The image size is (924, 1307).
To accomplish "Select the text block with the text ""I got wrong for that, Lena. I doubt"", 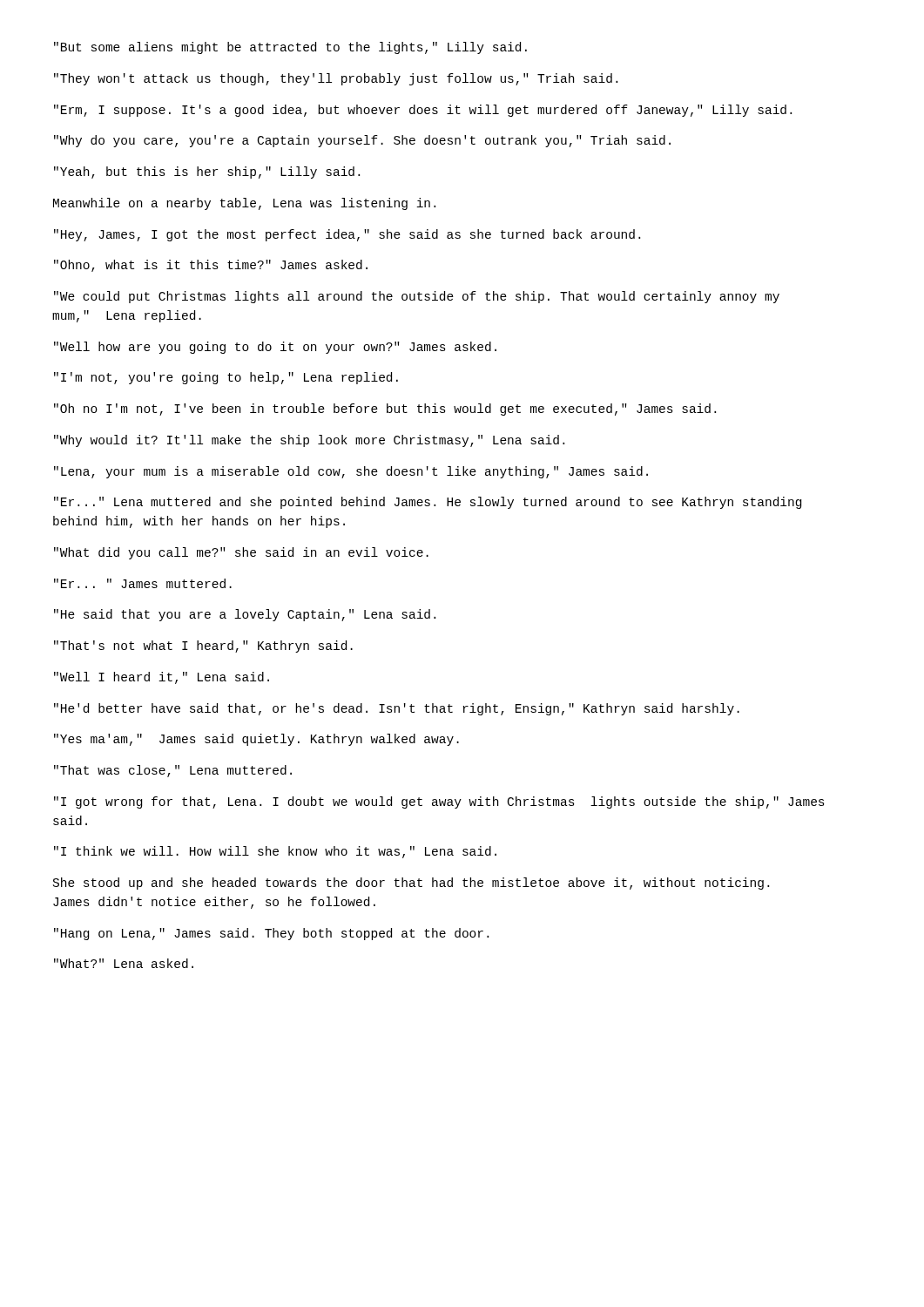I will [439, 812].
